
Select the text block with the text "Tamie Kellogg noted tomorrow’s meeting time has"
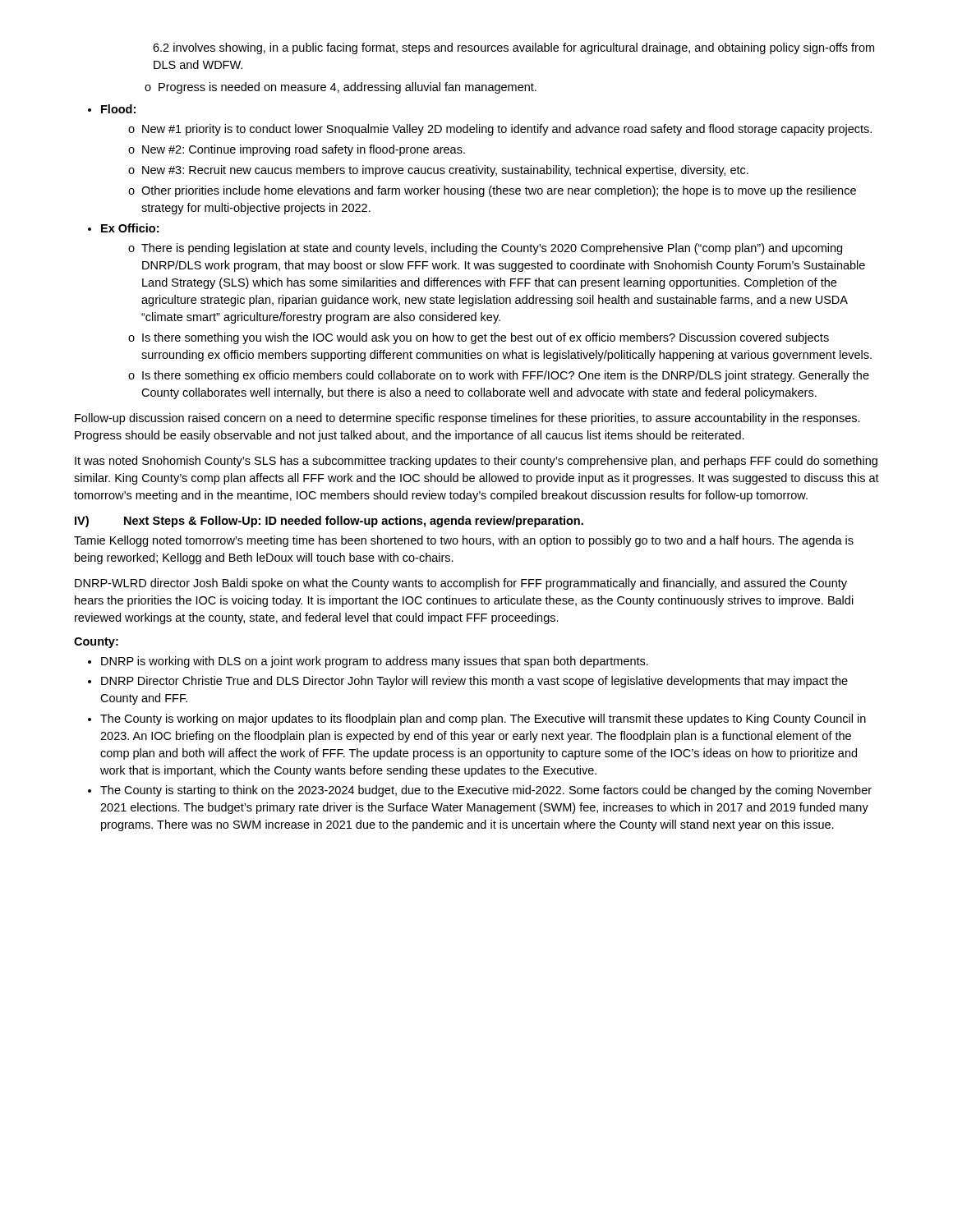tap(464, 549)
